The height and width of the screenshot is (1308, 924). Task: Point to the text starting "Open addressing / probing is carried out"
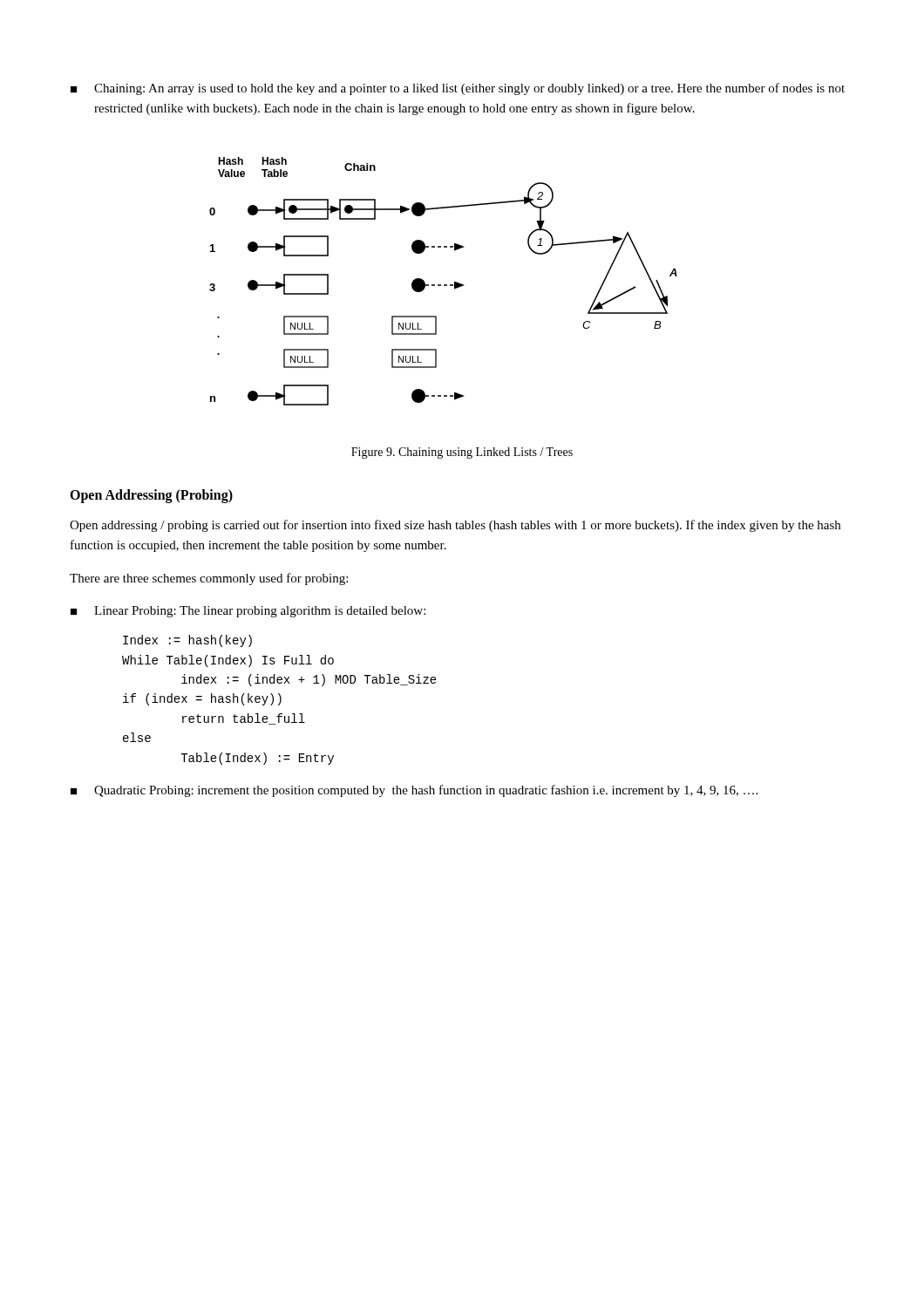455,535
